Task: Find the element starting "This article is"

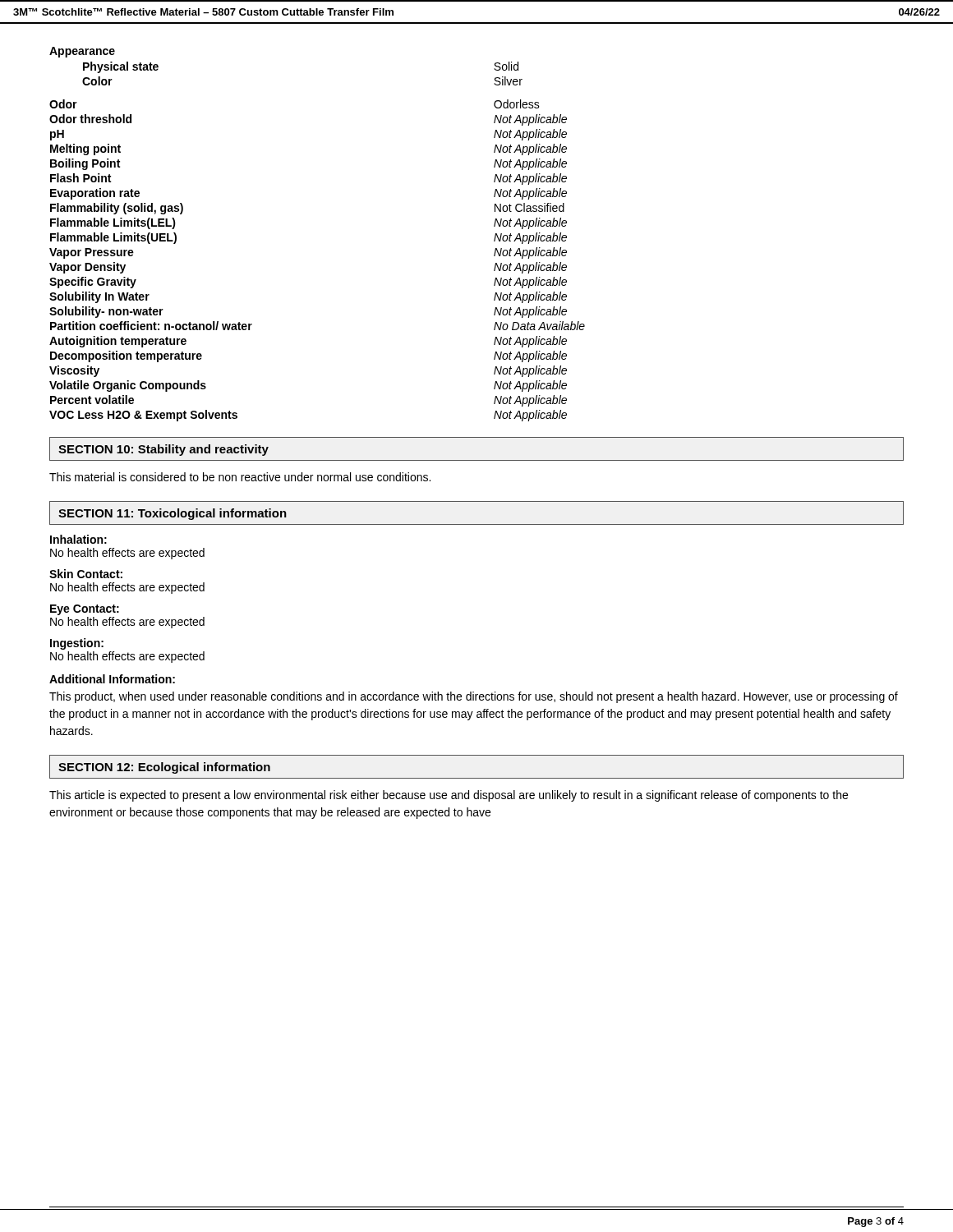Action: 449,804
